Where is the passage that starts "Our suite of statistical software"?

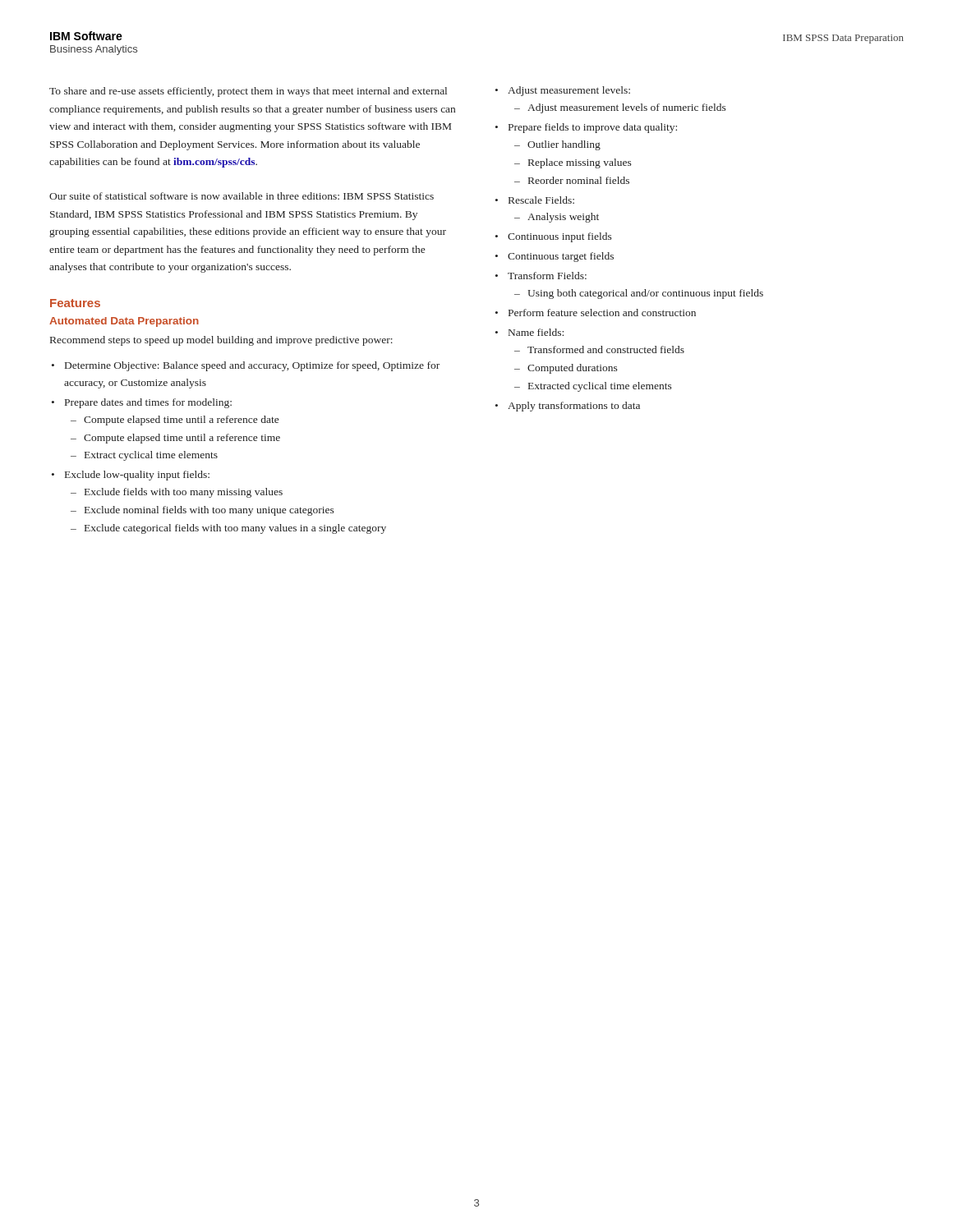(x=248, y=231)
